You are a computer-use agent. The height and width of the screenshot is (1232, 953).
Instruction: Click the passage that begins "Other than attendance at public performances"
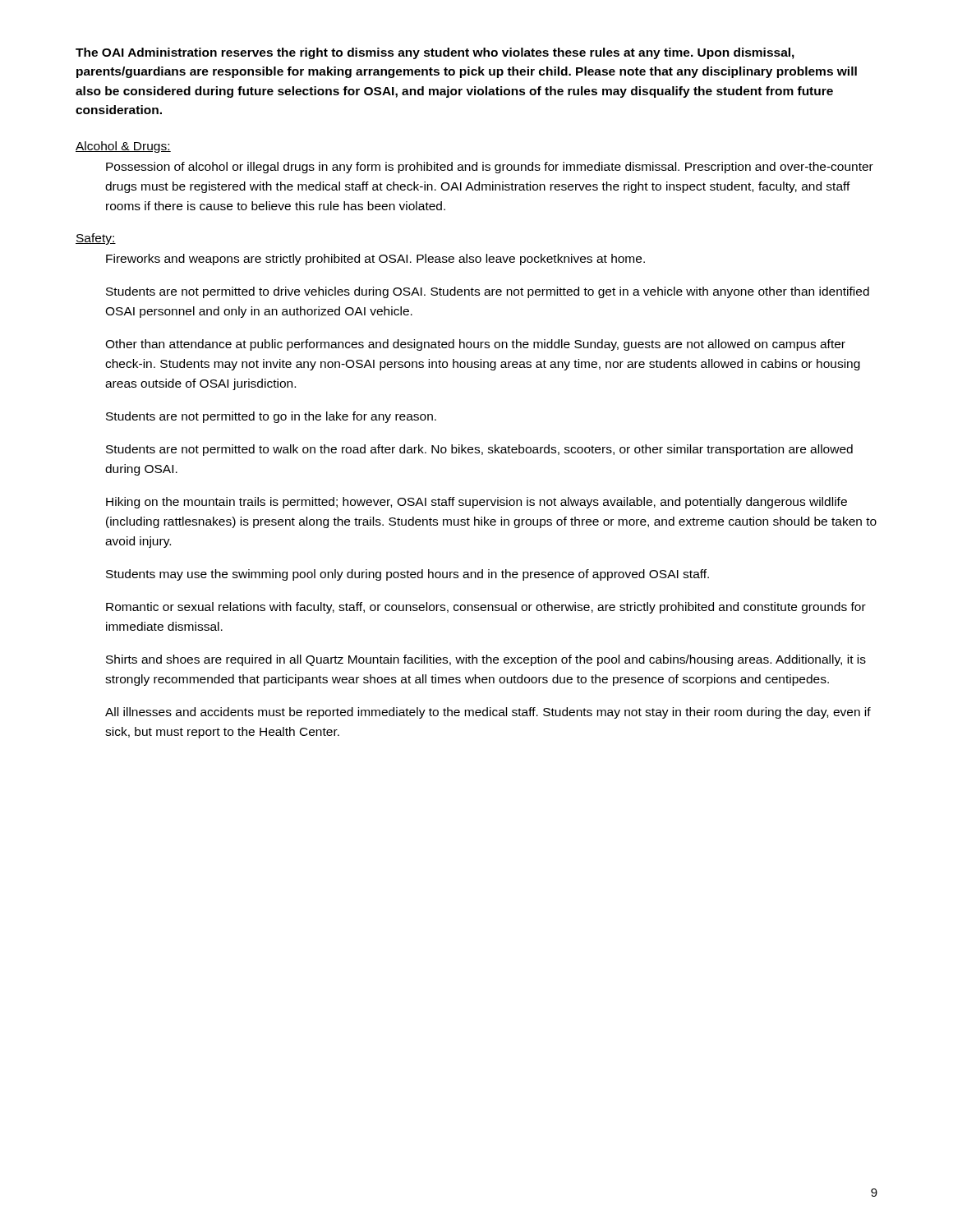(483, 364)
